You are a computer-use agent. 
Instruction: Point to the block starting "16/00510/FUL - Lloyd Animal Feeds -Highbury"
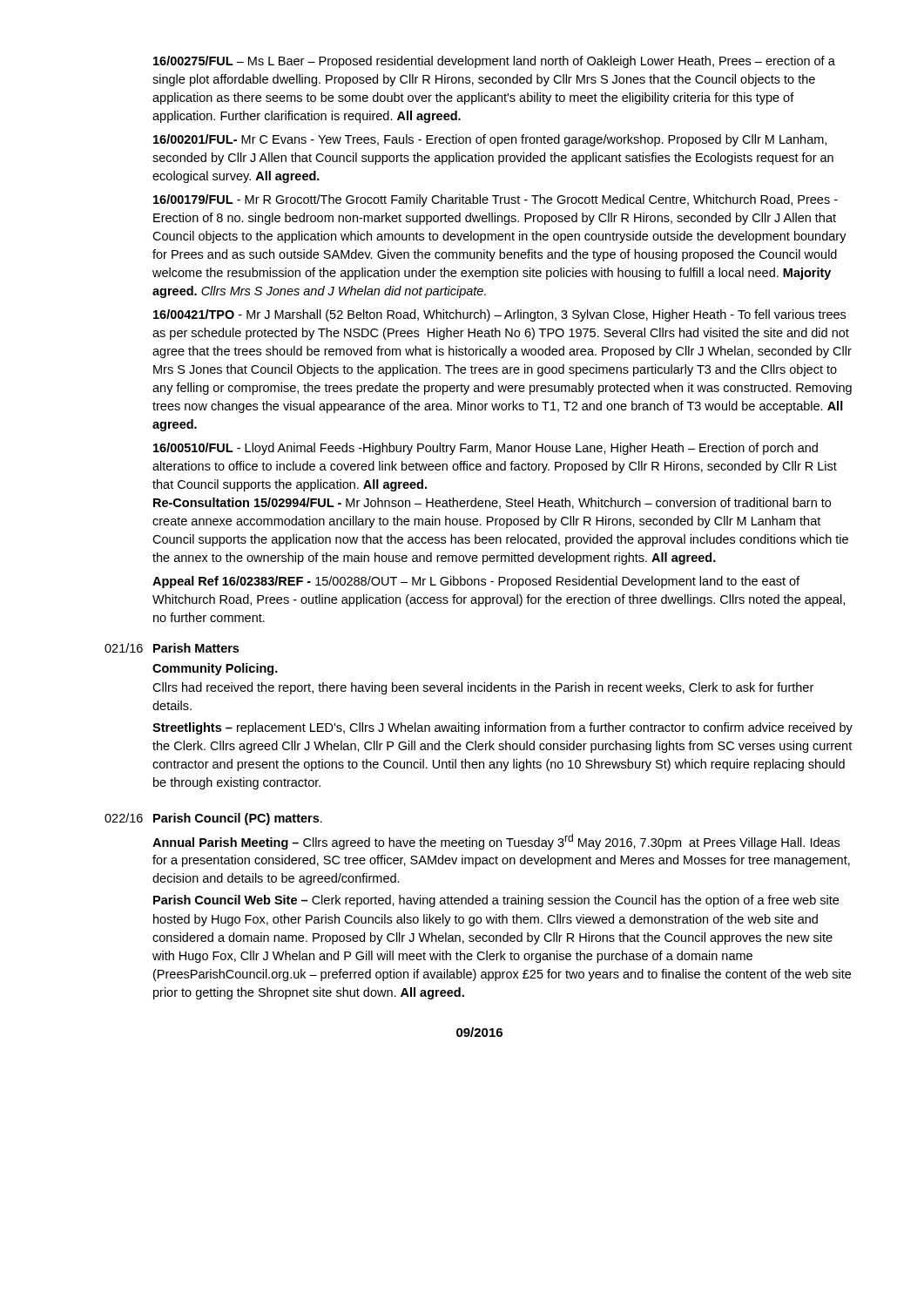click(503, 504)
